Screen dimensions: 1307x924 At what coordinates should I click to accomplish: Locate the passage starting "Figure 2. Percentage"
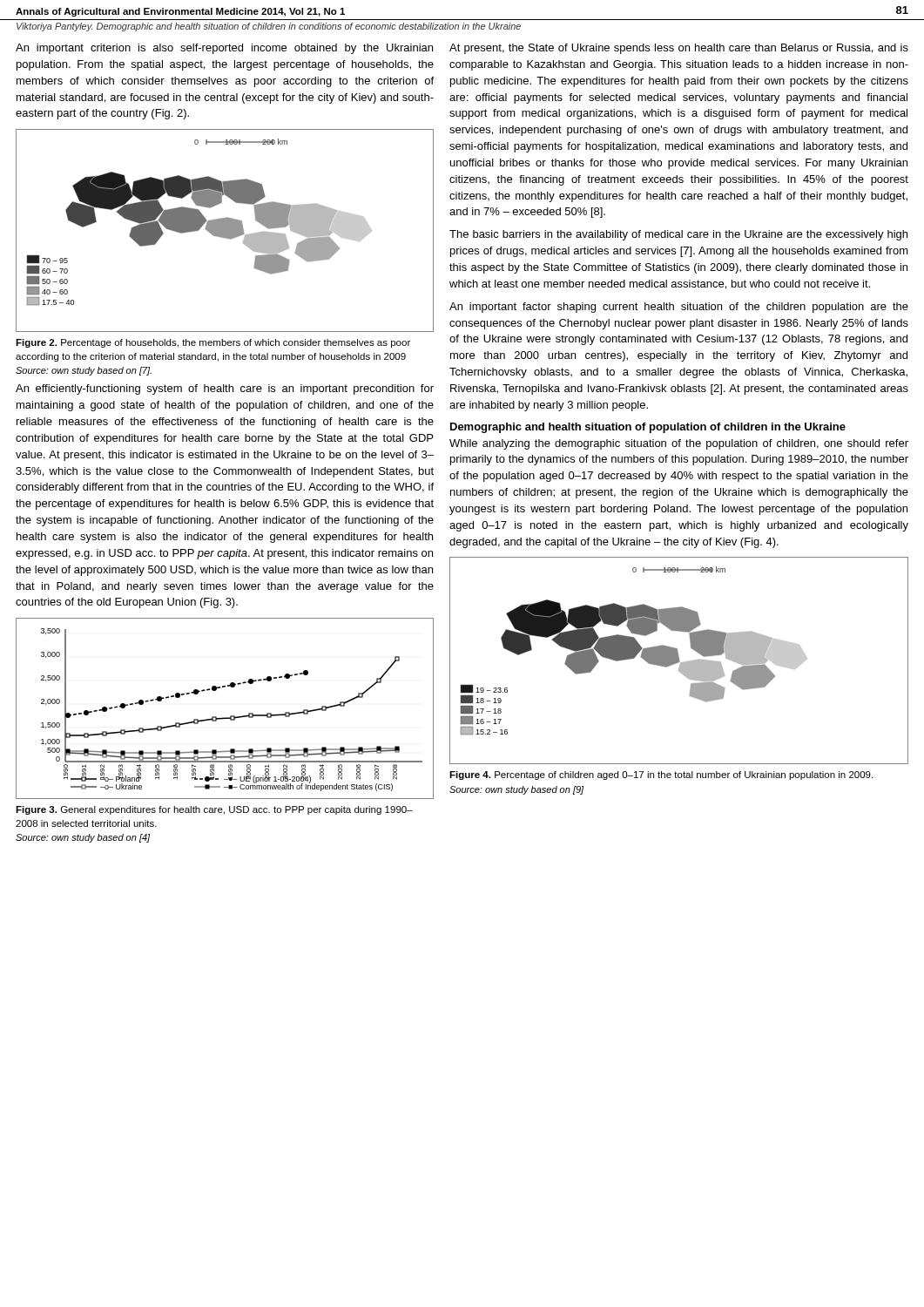pos(213,350)
